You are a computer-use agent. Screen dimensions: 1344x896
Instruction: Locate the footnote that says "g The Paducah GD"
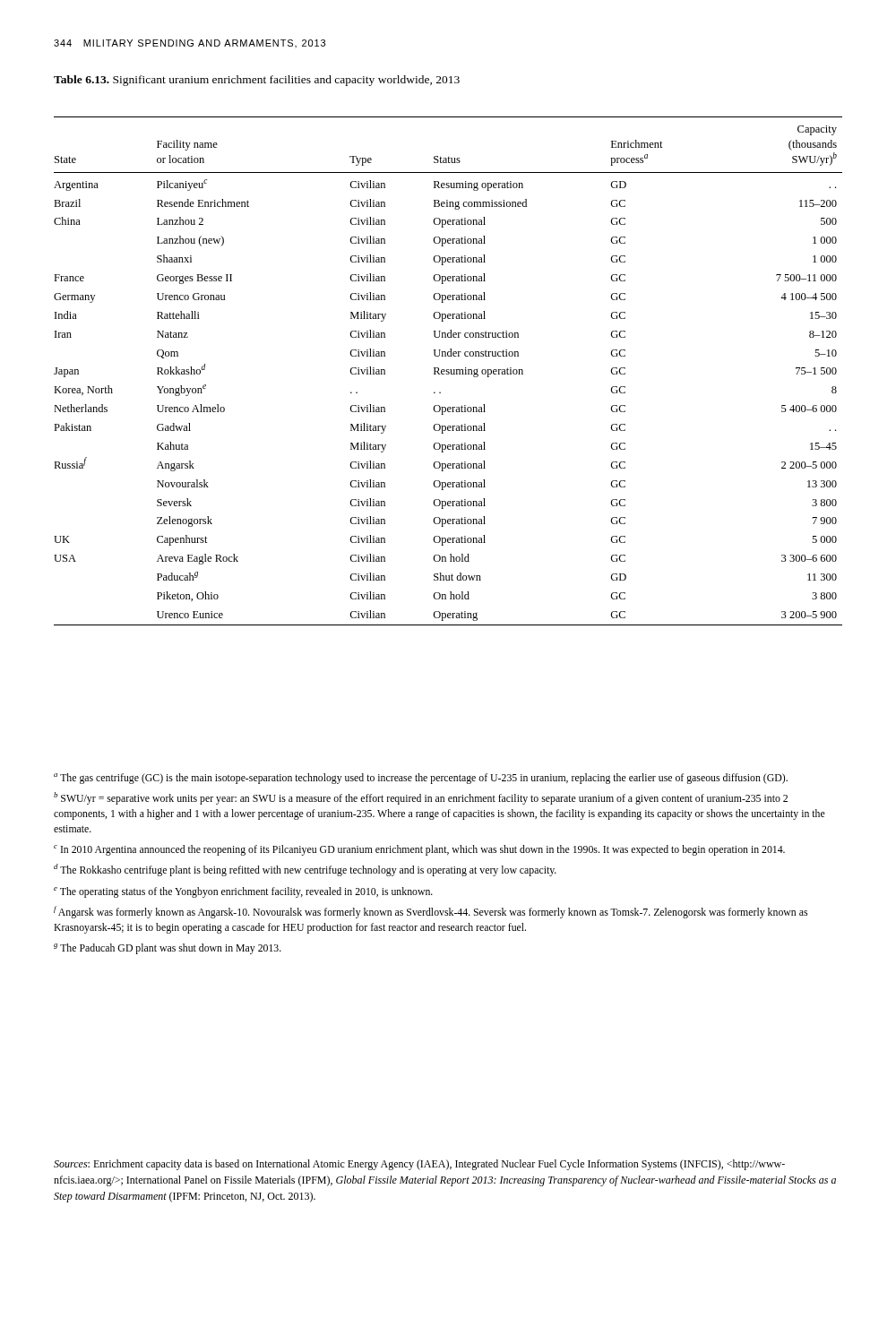tap(168, 949)
